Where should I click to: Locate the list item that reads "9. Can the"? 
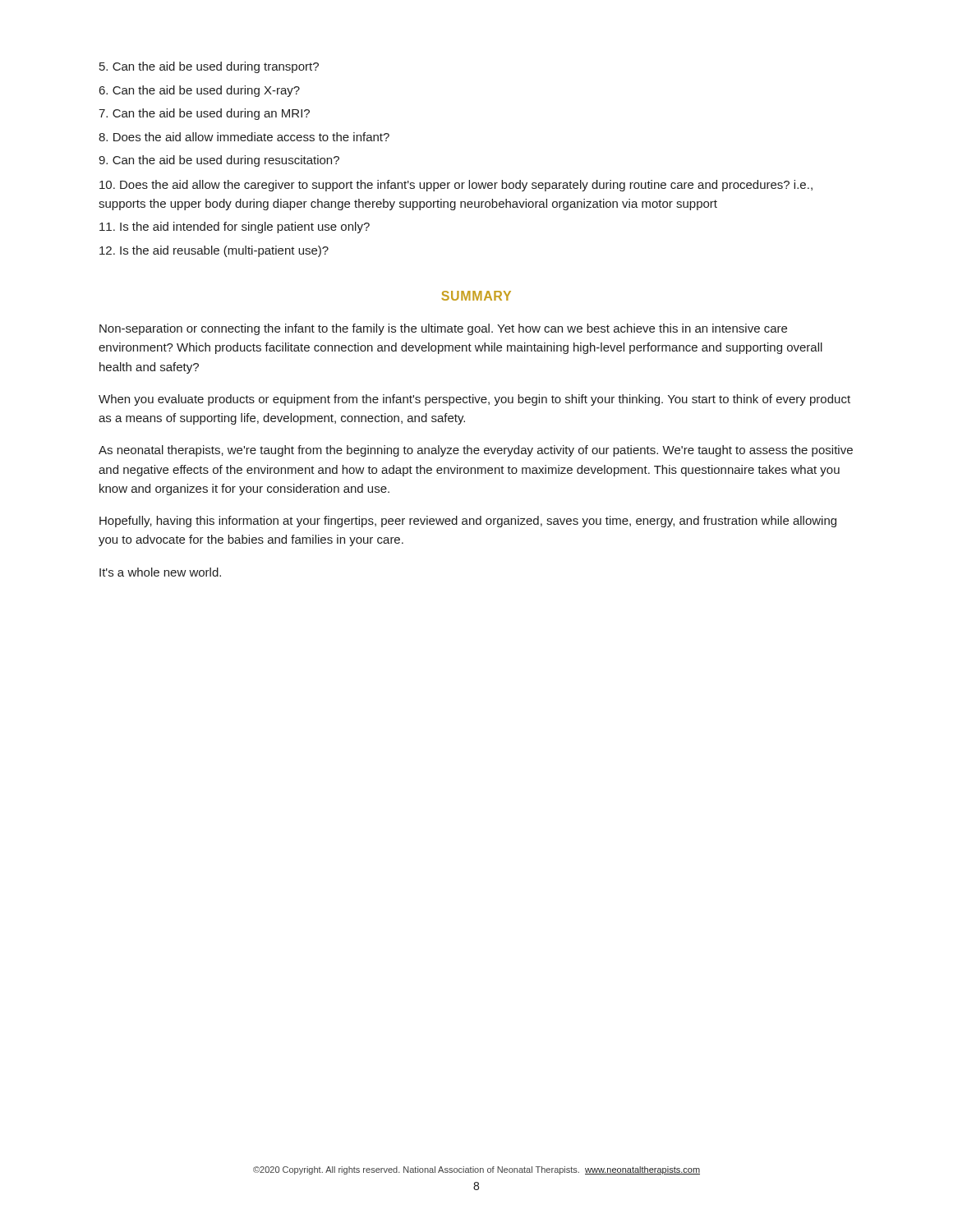point(219,160)
